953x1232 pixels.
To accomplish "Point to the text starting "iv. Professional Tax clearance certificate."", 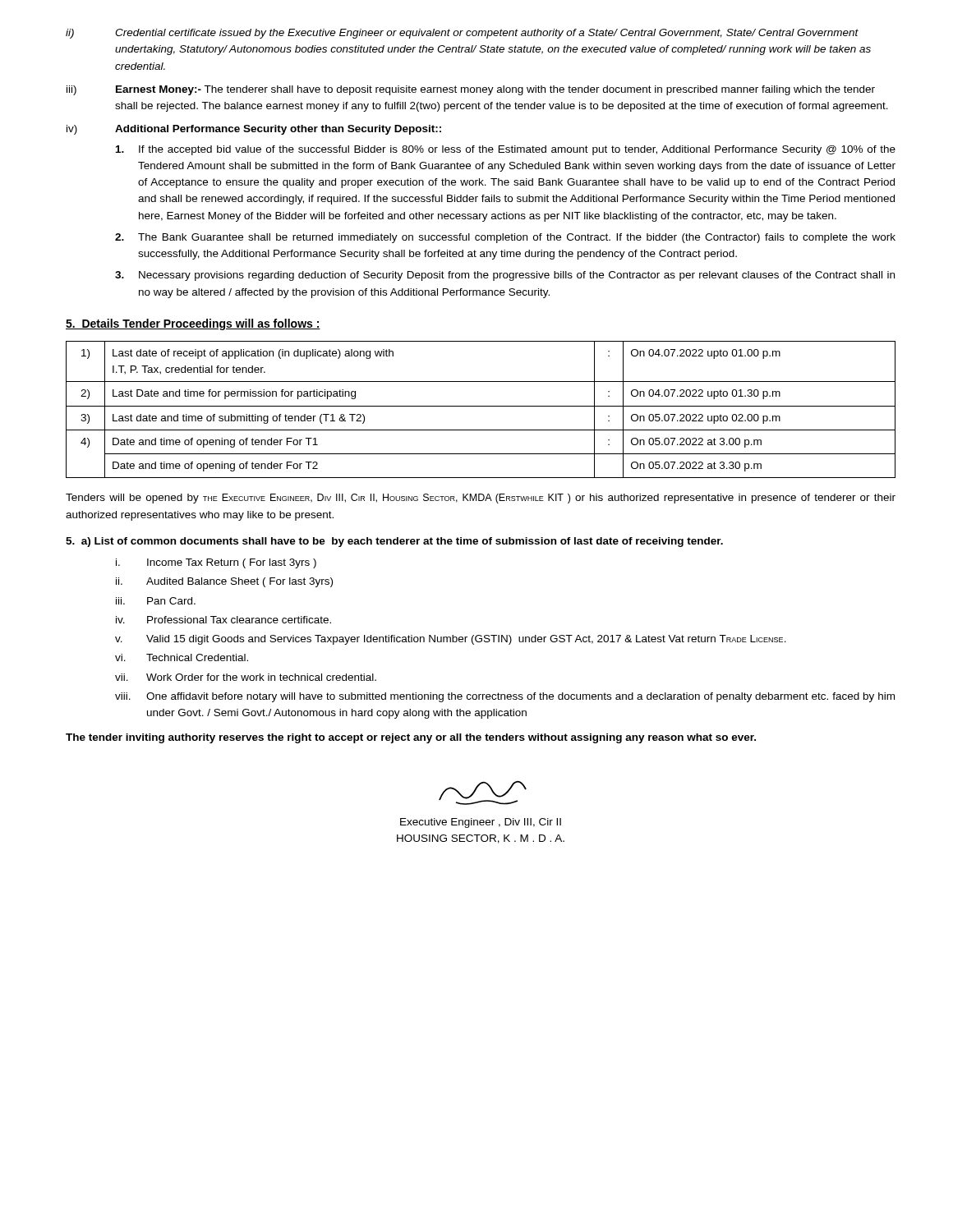I will tap(223, 620).
